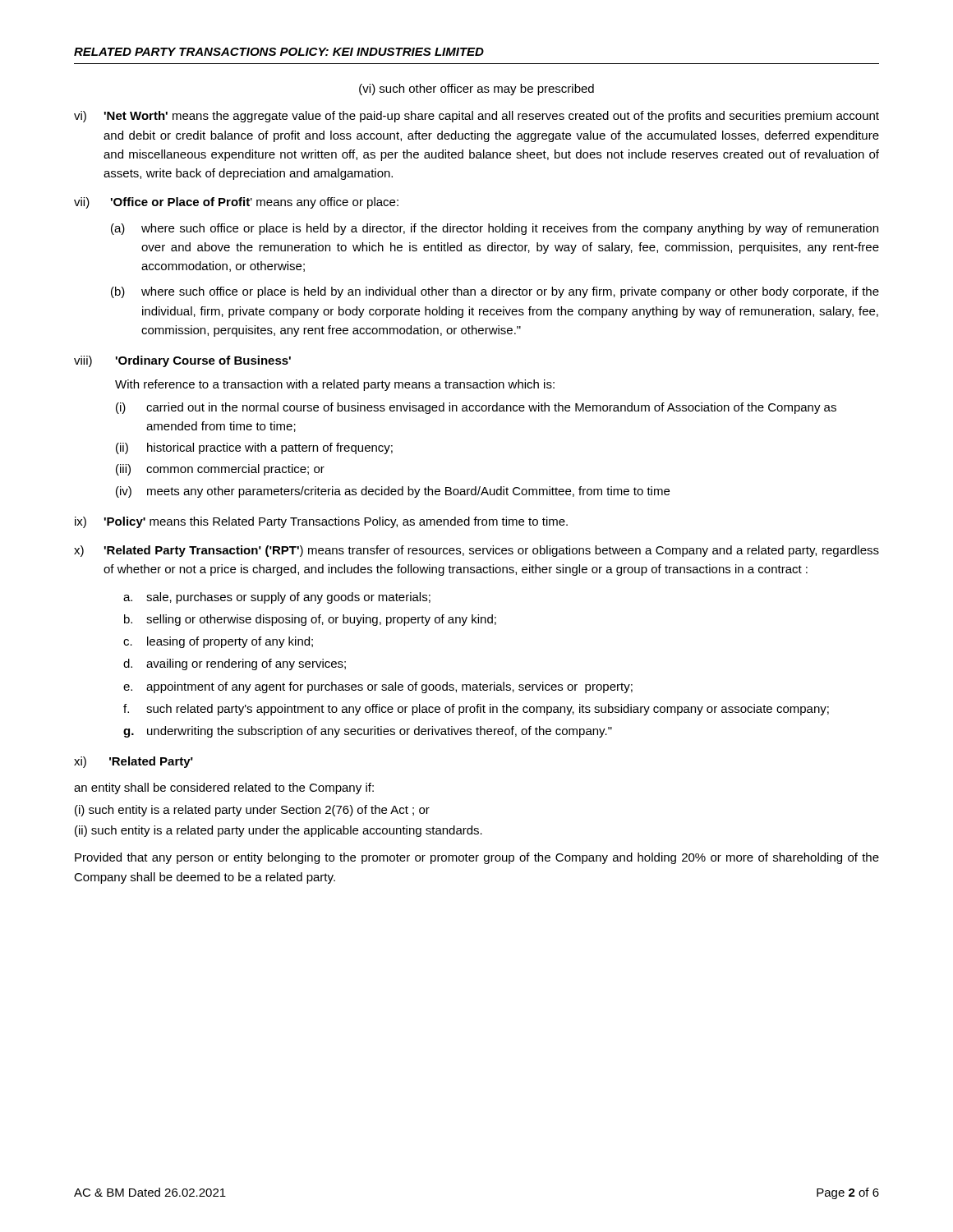Locate the list item with the text "(iii) common commercial"

220,470
